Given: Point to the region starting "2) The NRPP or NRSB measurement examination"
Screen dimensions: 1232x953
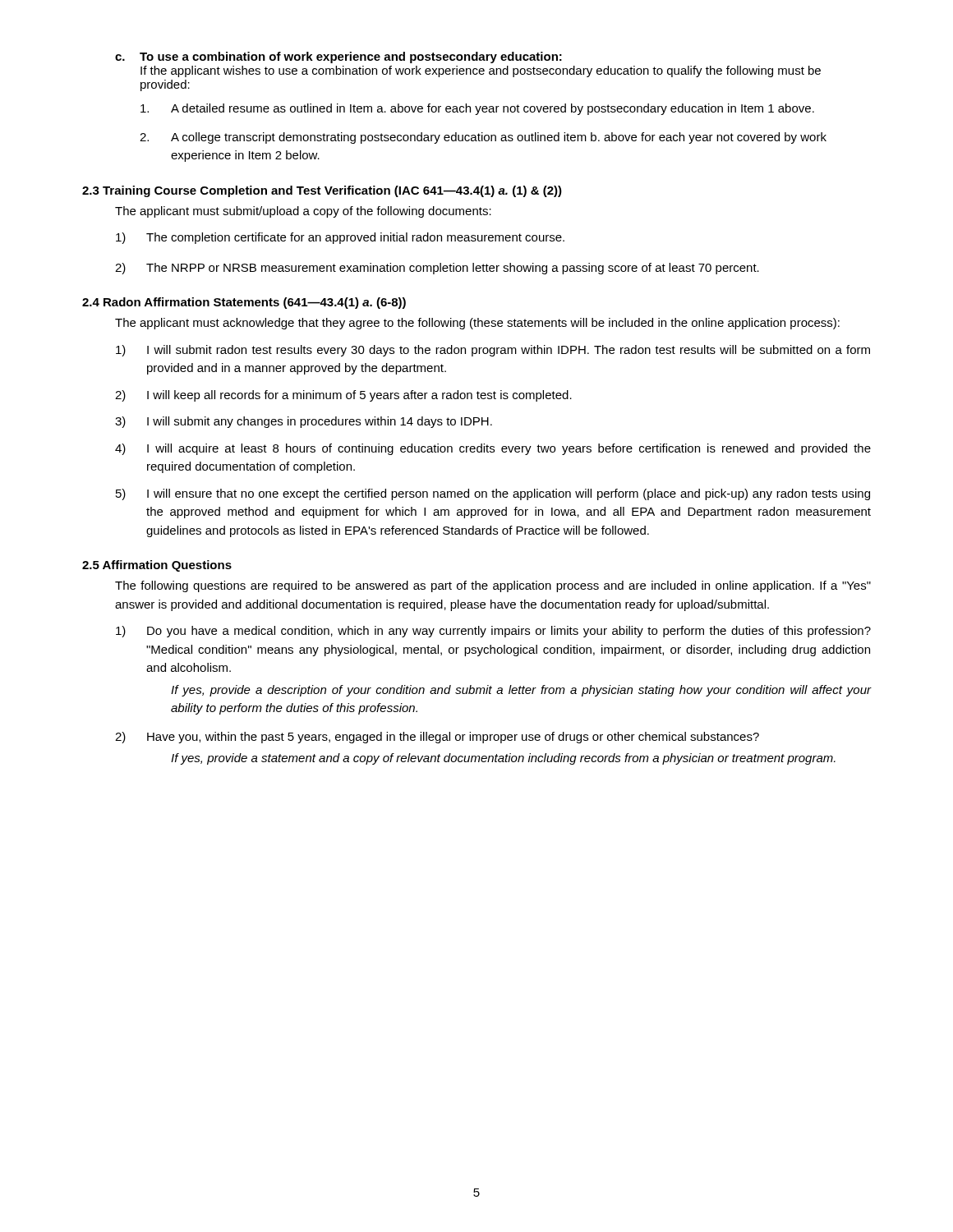Looking at the screenshot, I should 493,268.
